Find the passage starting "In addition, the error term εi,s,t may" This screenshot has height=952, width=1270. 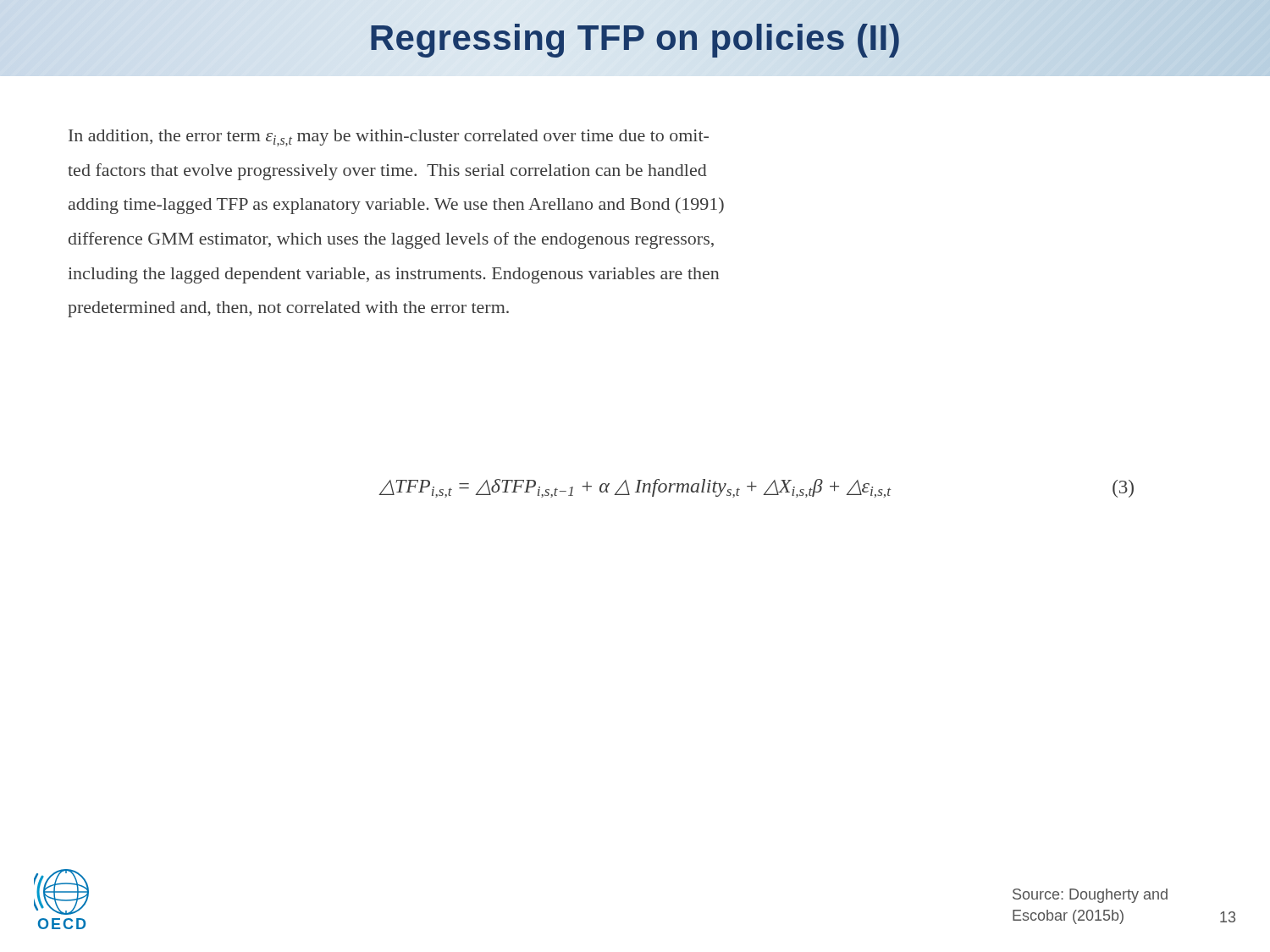396,221
